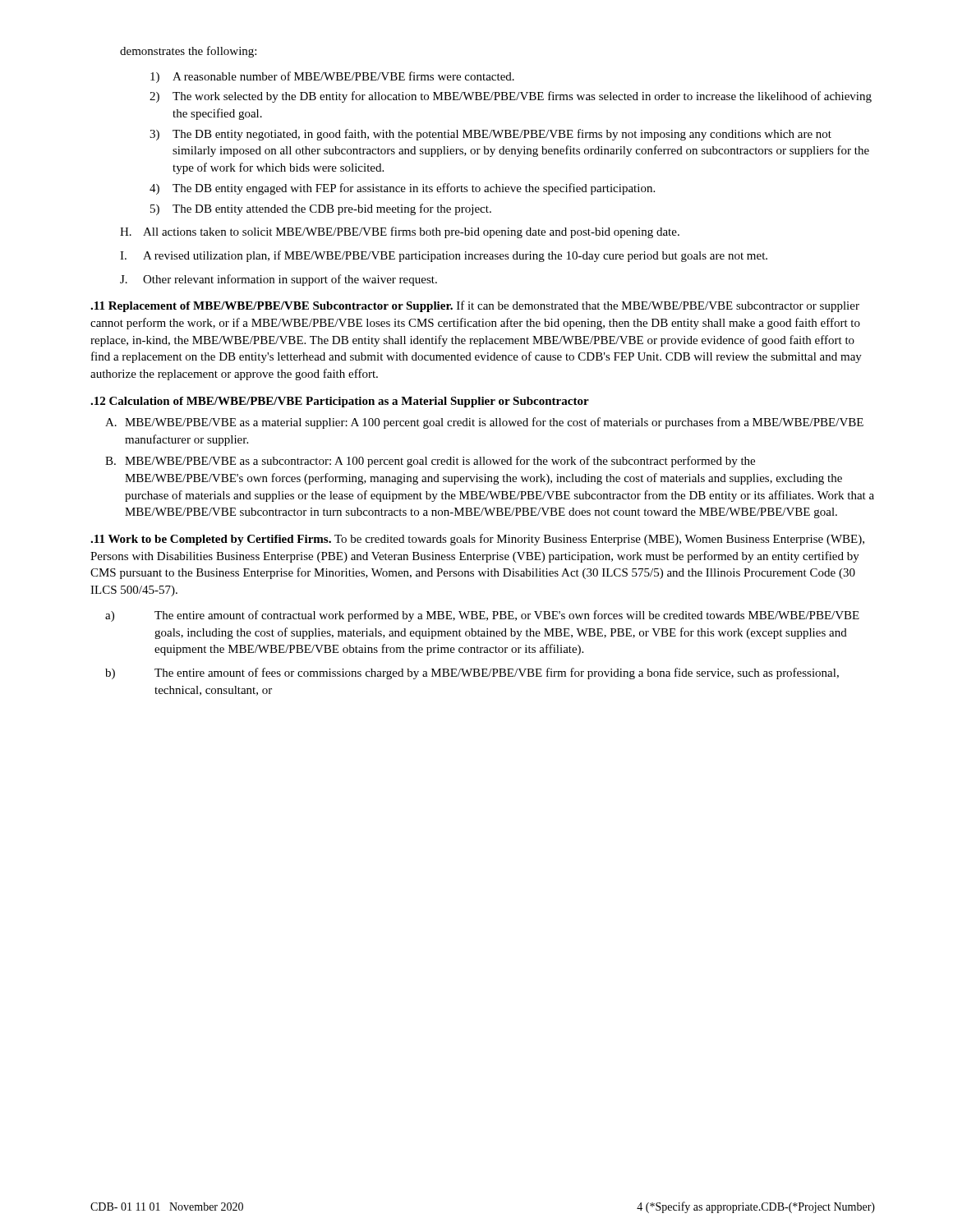Click on the text block starting "1) A reasonable number of MBE/WBE/PBE/VBE firms"

[x=512, y=76]
